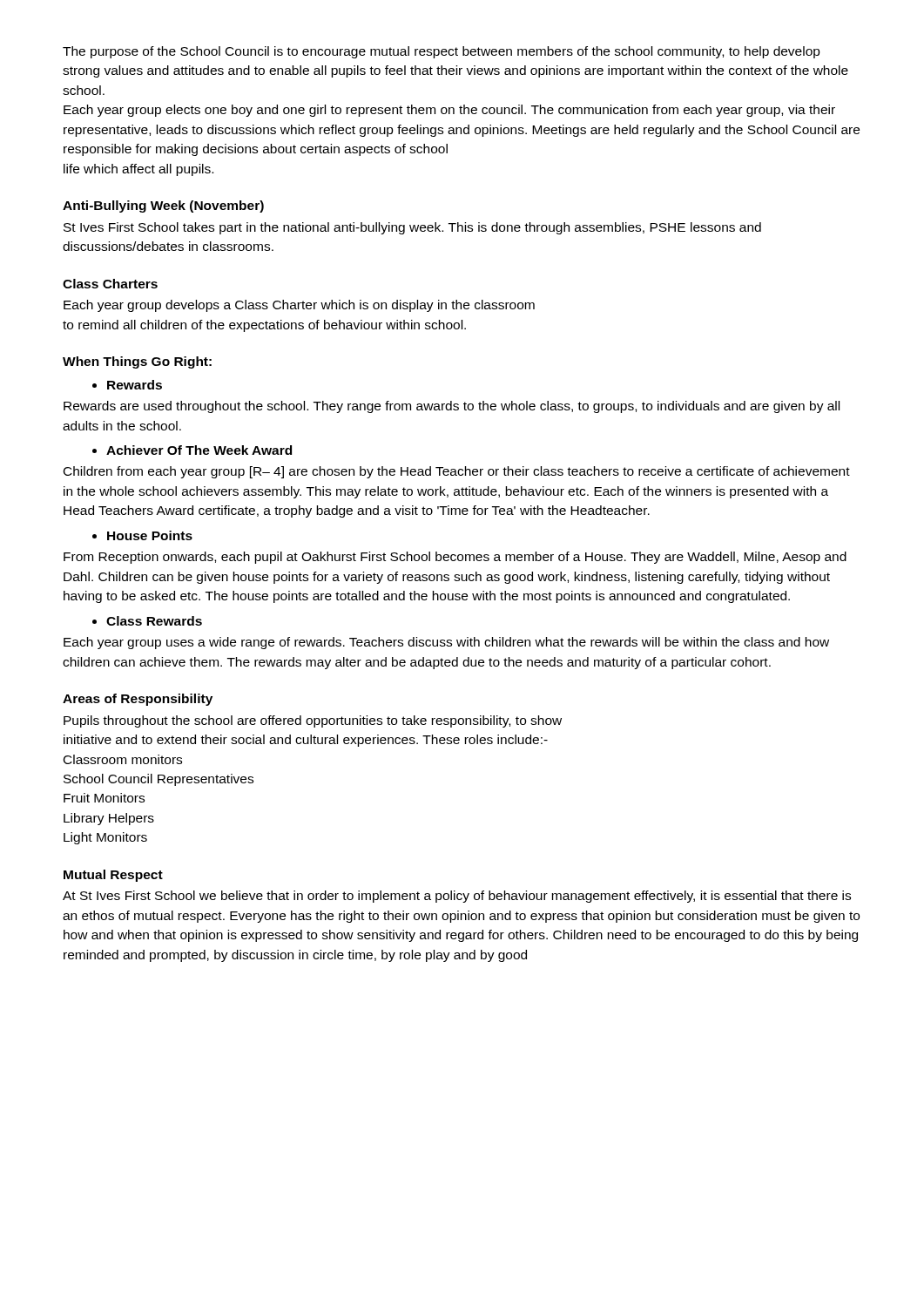Locate the text "Mutual Respect"

(113, 874)
